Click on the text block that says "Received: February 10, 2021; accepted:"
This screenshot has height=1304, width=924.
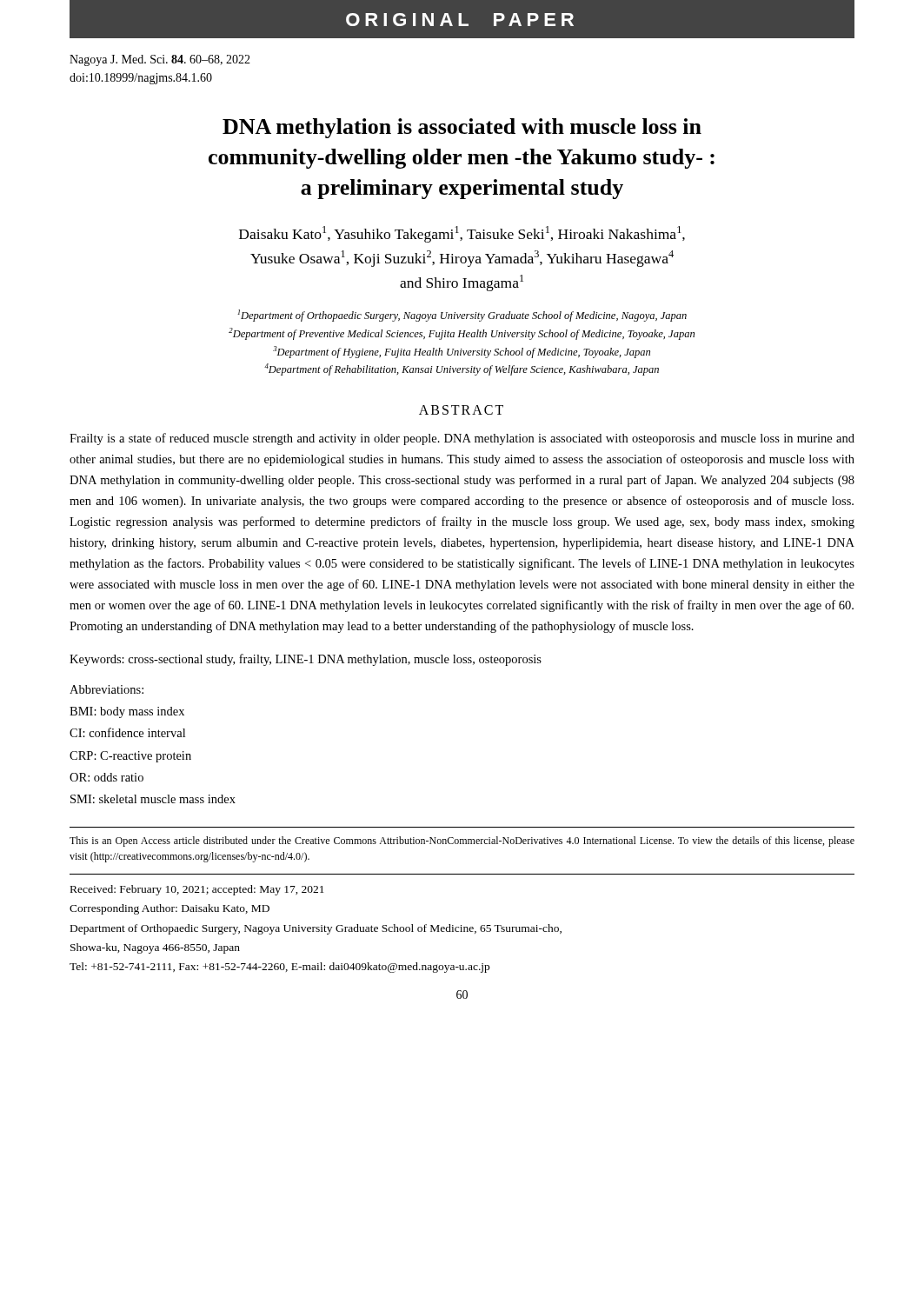pos(316,928)
